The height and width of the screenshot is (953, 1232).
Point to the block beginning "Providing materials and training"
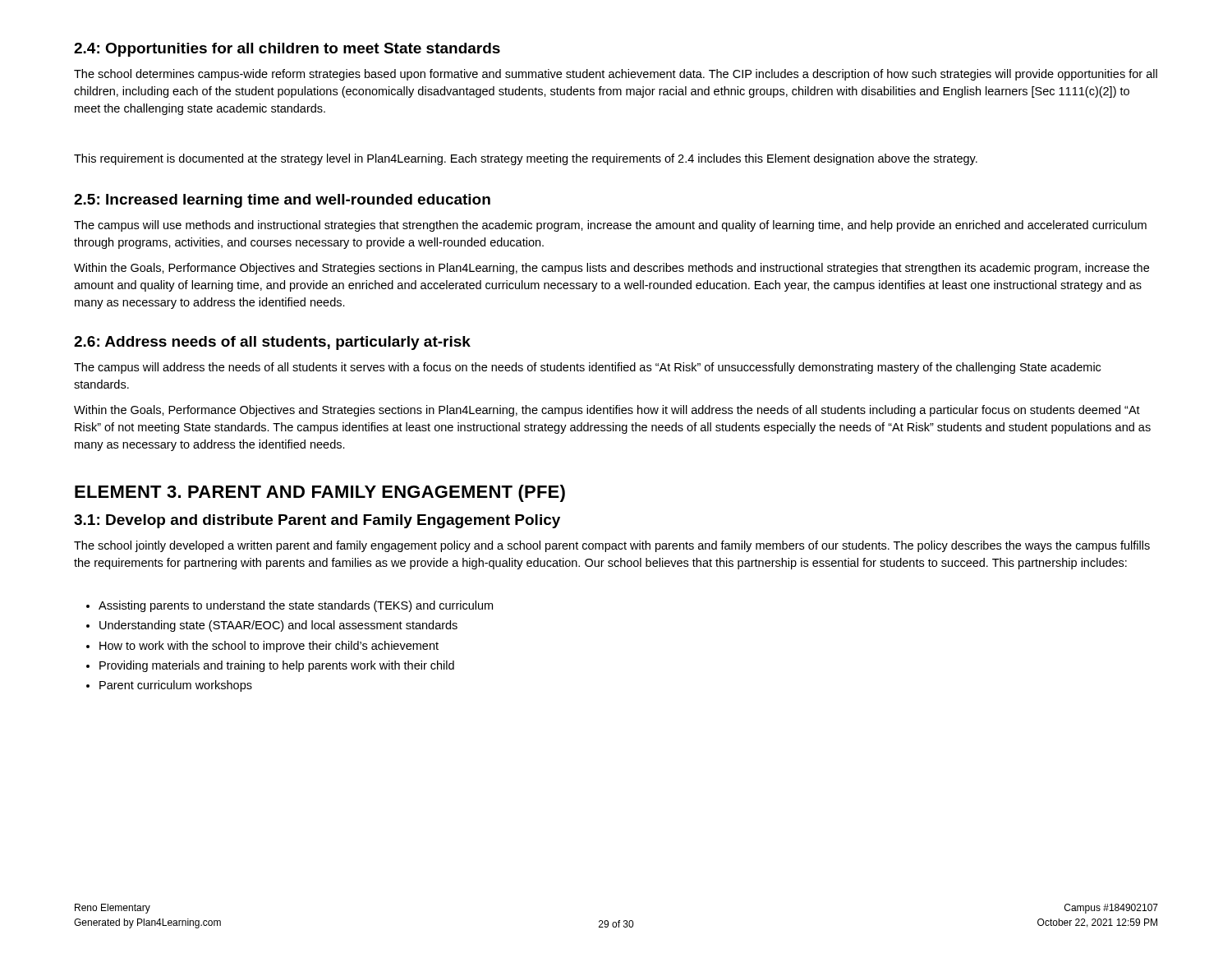(277, 665)
